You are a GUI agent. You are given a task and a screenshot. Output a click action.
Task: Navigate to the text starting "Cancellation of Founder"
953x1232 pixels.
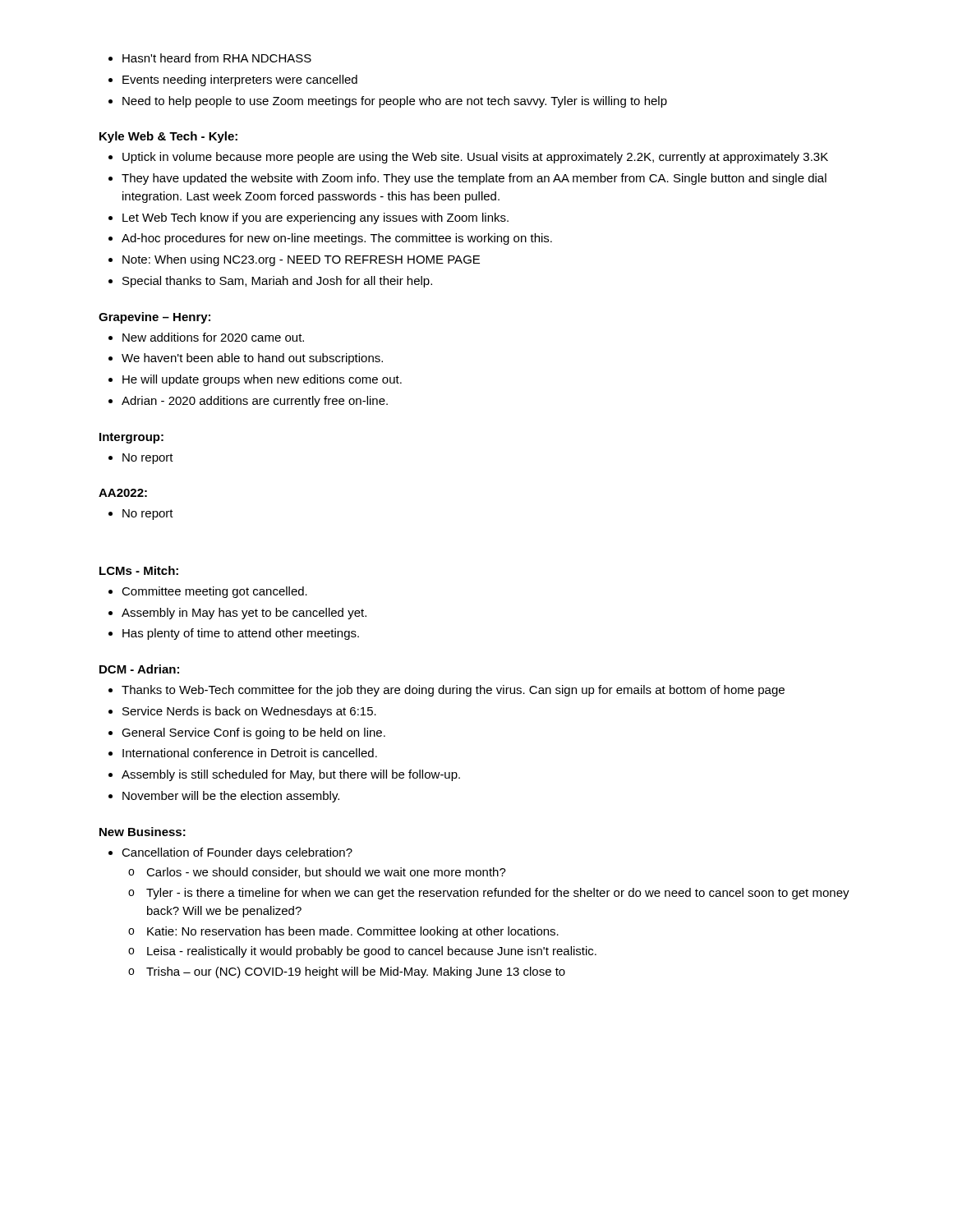(230, 853)
